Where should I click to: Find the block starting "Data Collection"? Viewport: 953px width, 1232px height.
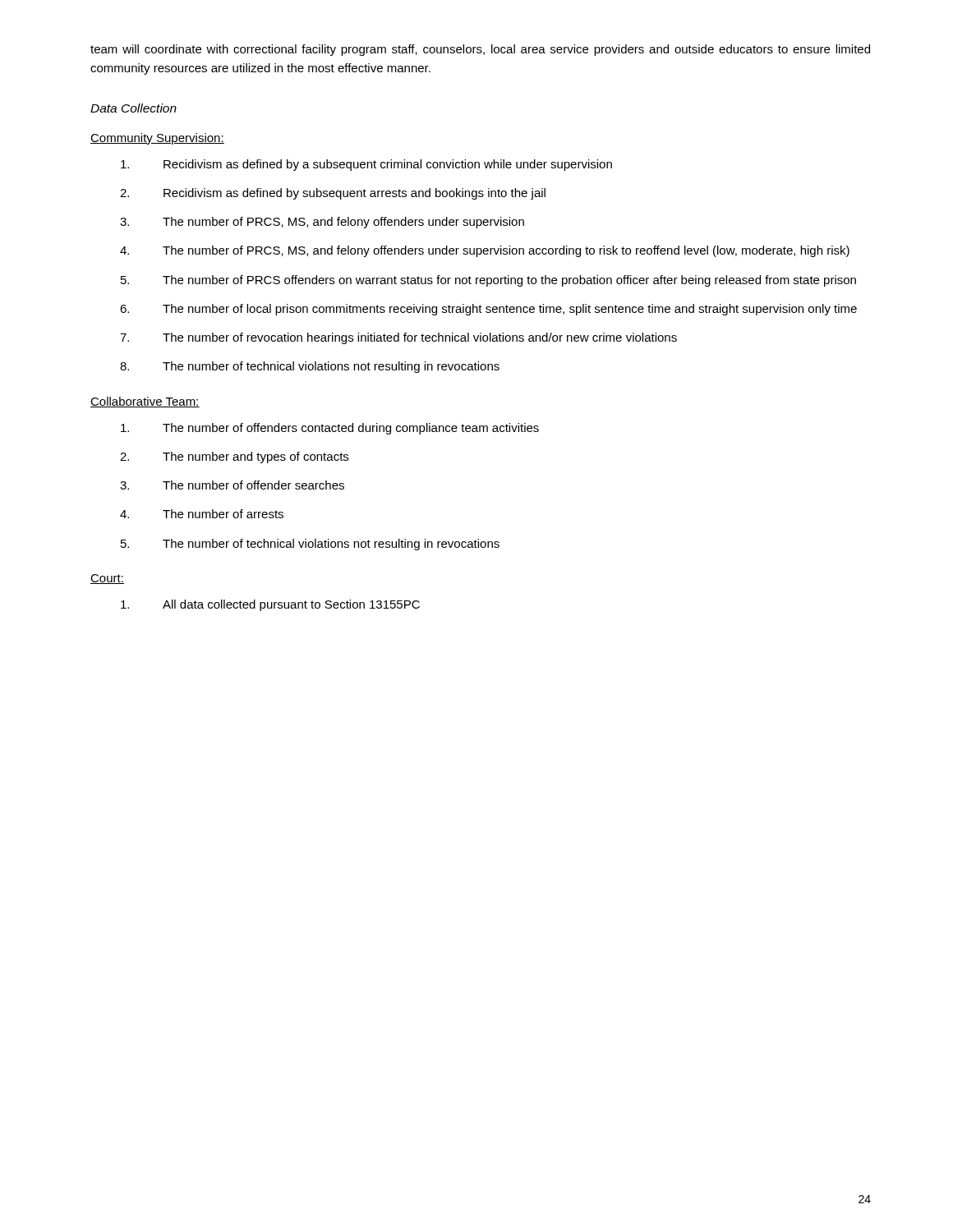click(x=134, y=108)
